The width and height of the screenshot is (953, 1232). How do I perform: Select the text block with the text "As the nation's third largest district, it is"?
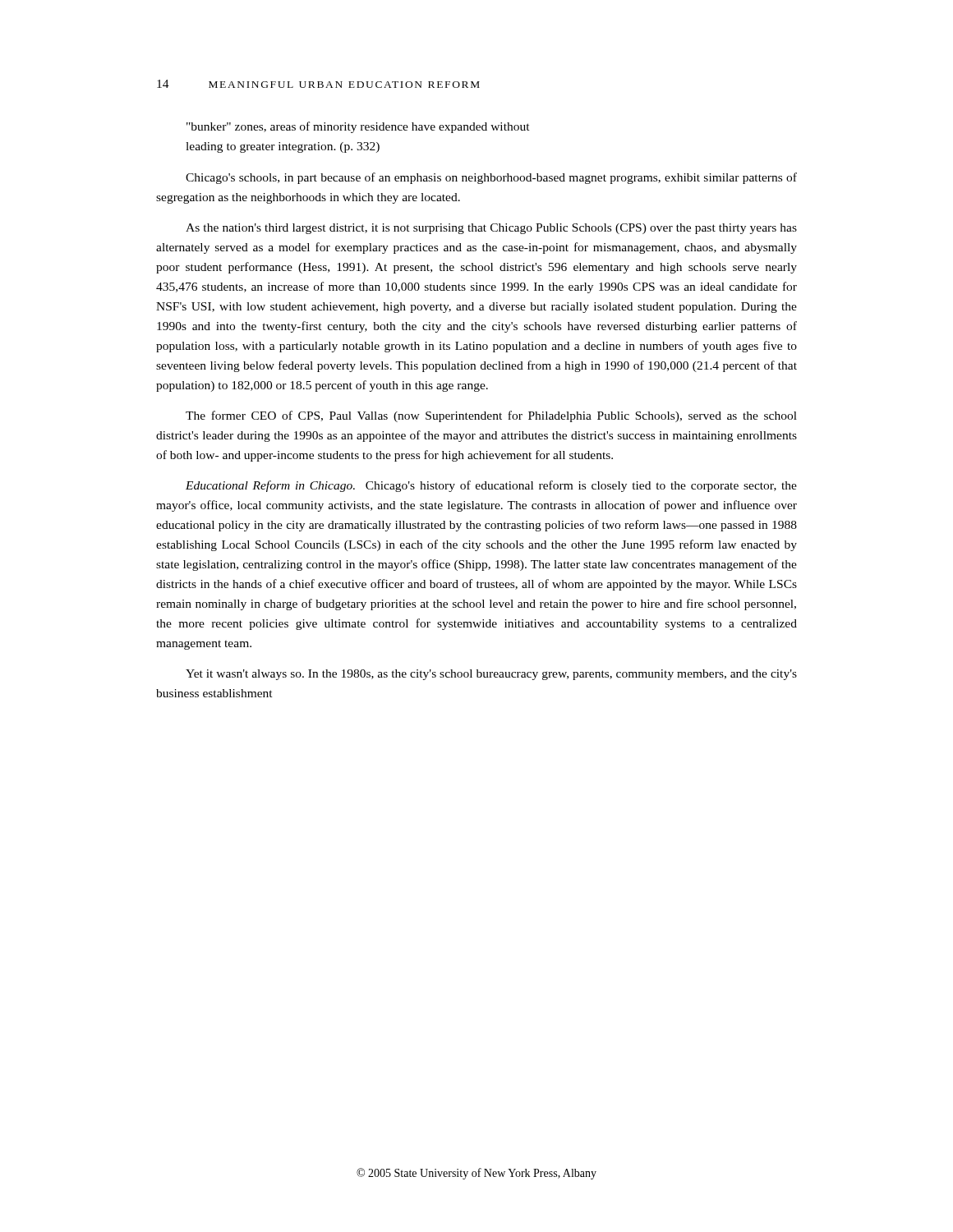[x=476, y=306]
